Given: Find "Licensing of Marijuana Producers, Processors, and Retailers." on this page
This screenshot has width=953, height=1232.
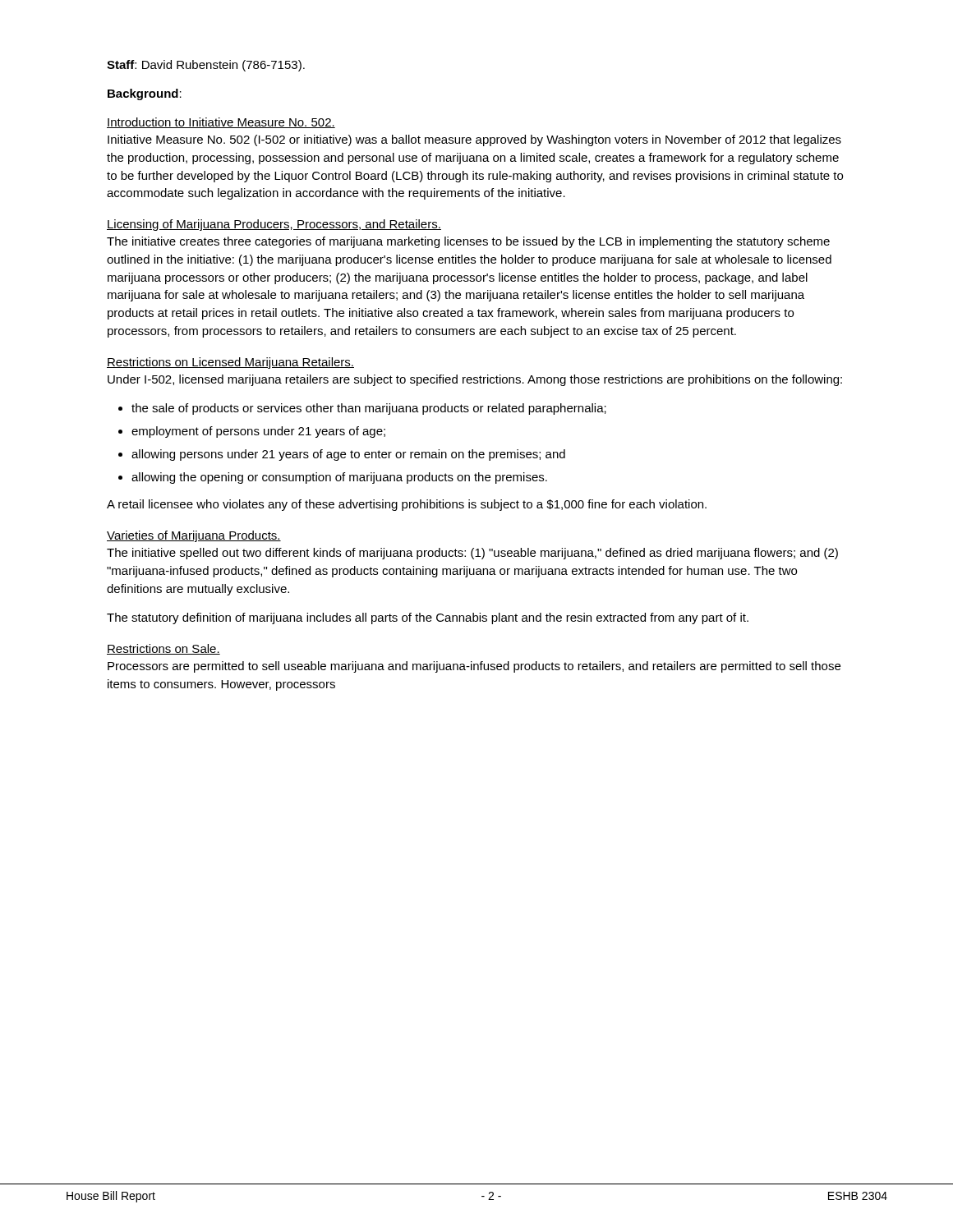Looking at the screenshot, I should [274, 225].
